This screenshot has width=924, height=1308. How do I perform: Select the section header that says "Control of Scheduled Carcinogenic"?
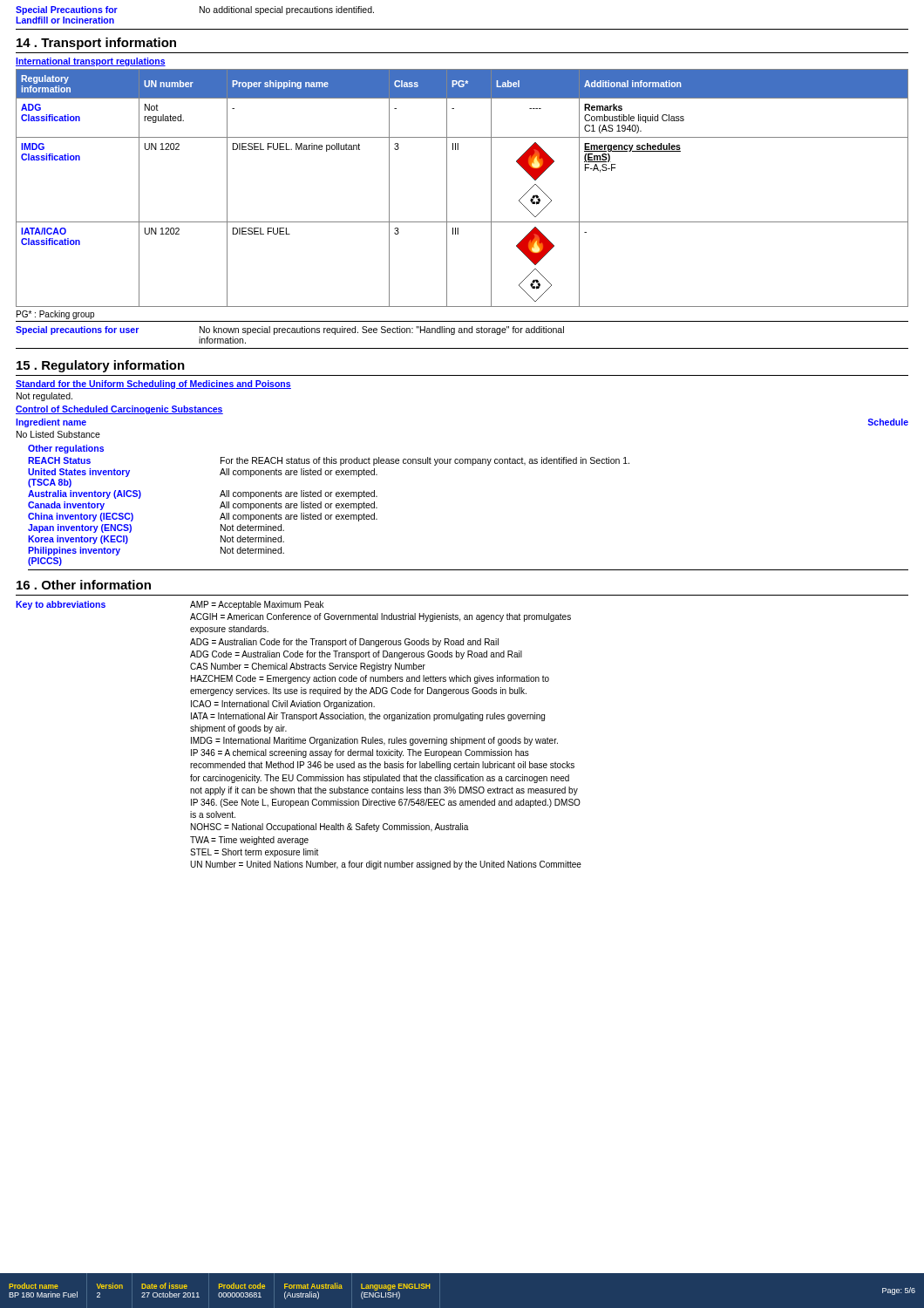coord(119,409)
